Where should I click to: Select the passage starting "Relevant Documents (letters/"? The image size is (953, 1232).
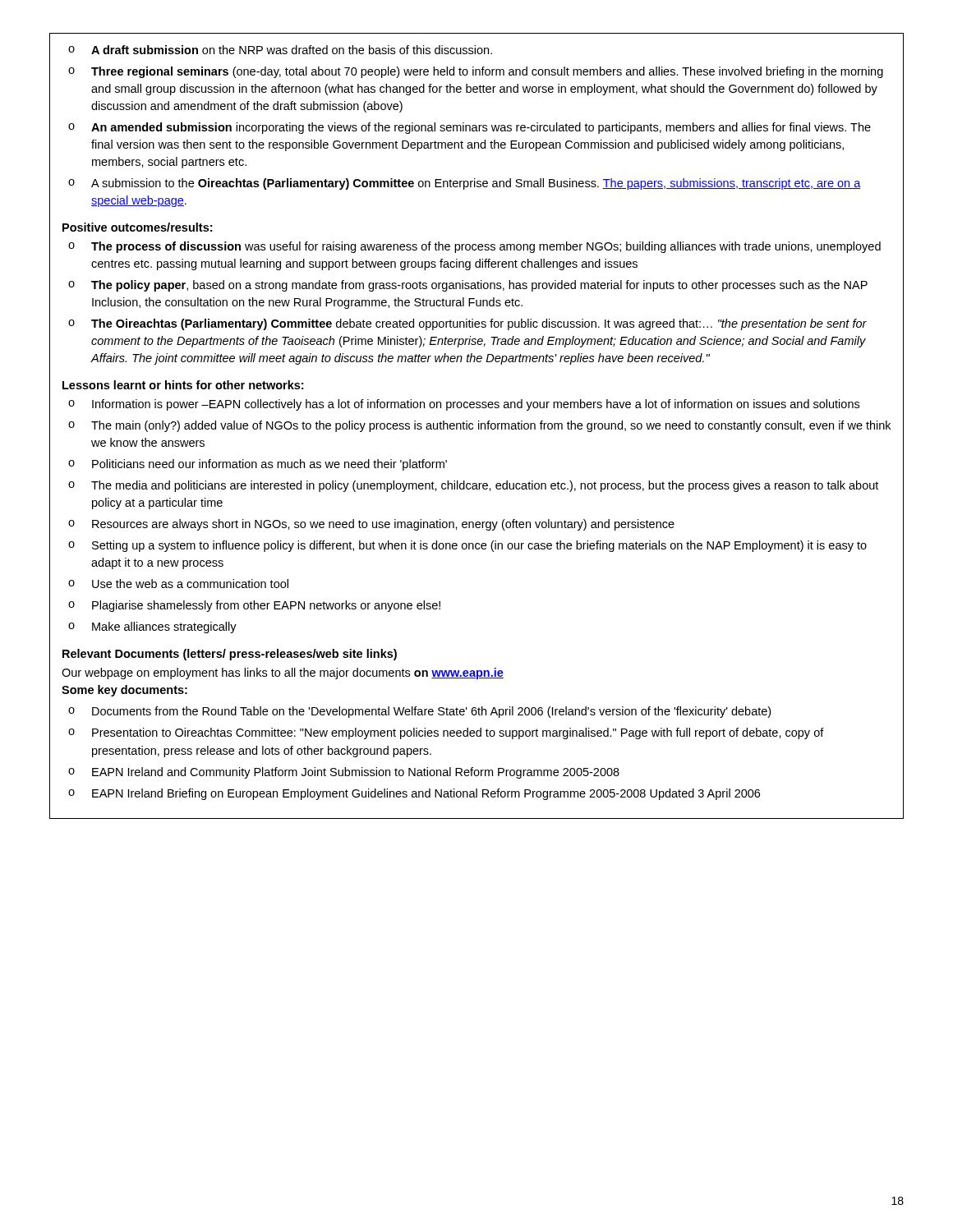click(229, 654)
